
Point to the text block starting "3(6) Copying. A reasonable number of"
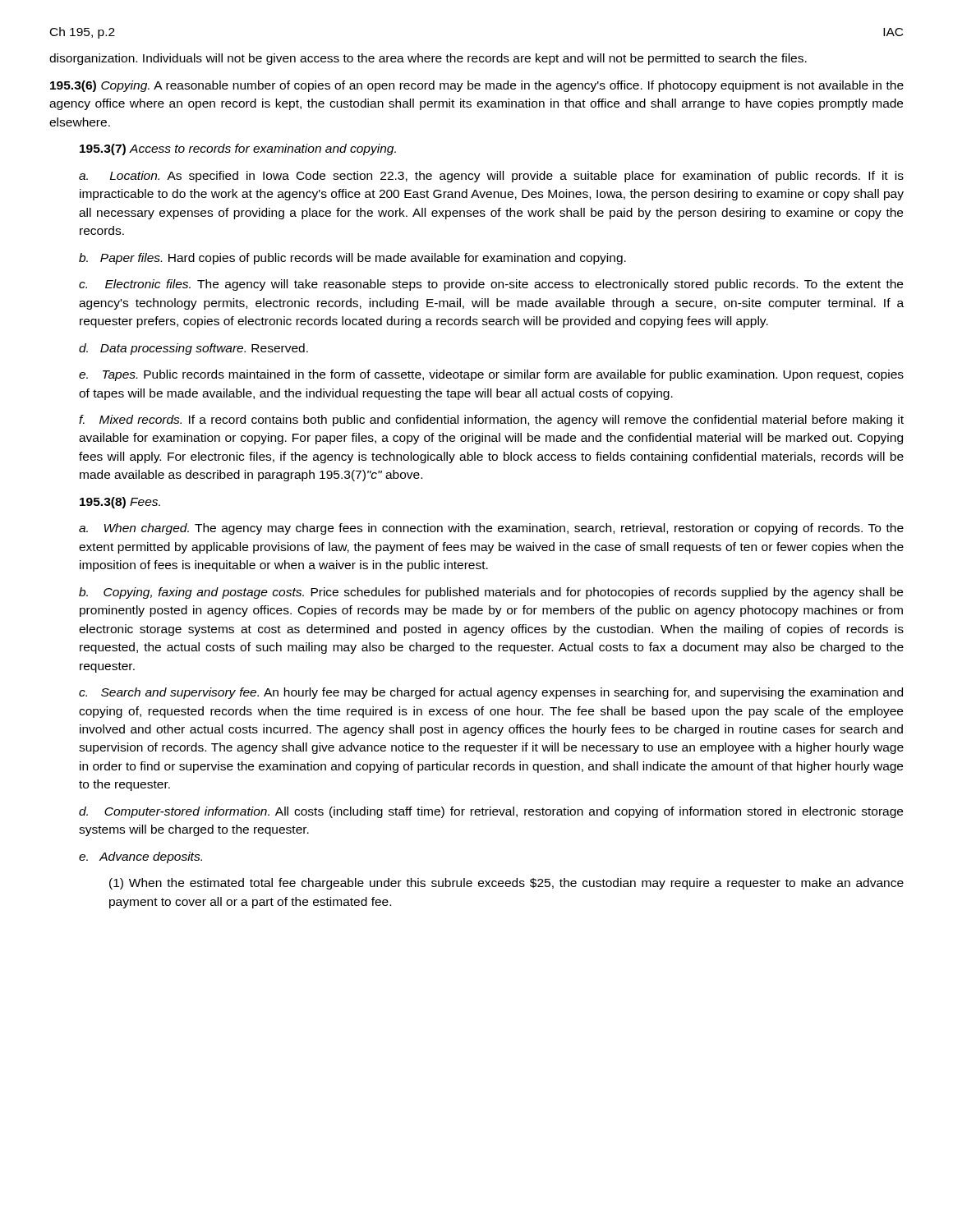[x=476, y=104]
